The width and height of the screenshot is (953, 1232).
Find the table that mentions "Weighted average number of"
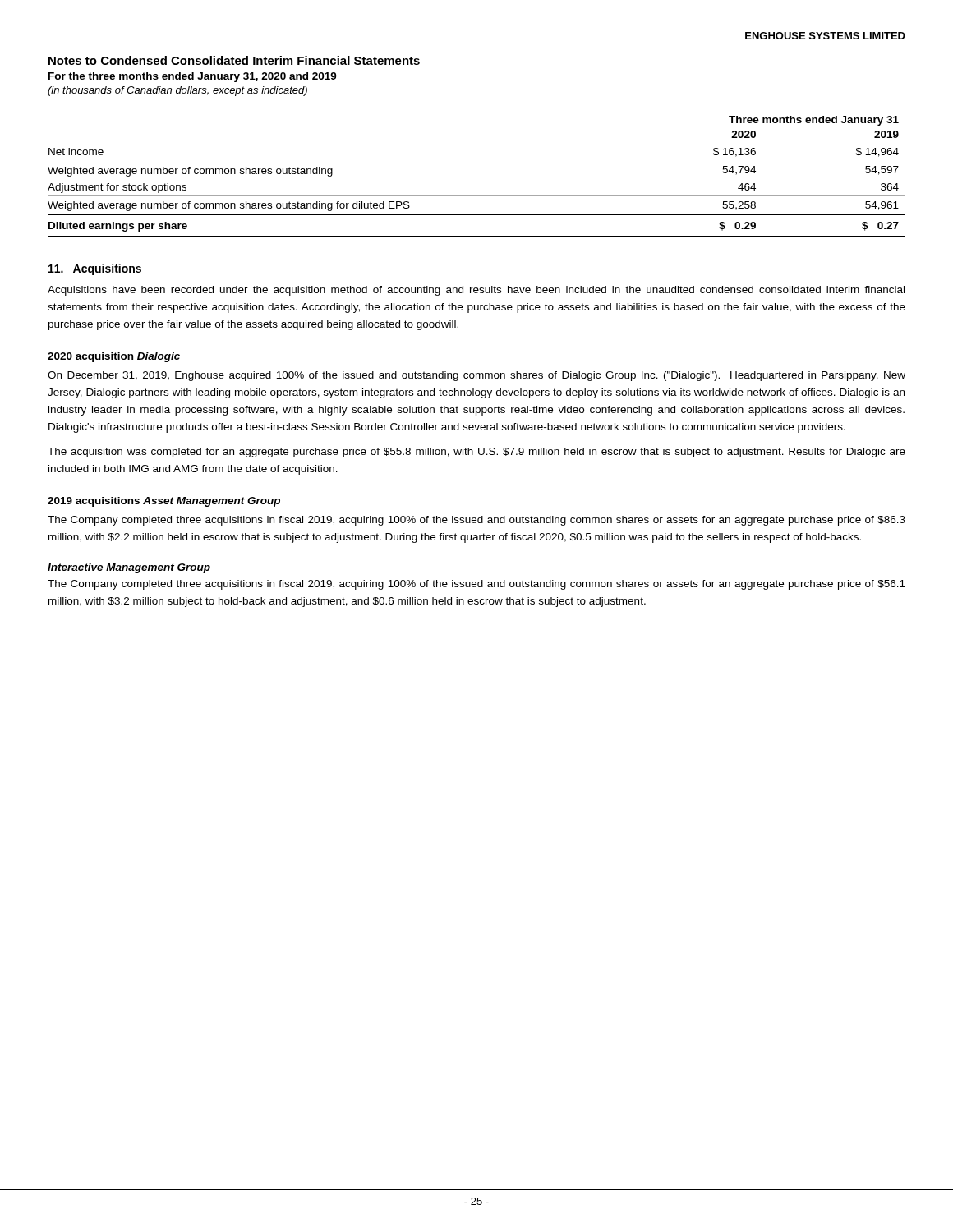pos(476,174)
